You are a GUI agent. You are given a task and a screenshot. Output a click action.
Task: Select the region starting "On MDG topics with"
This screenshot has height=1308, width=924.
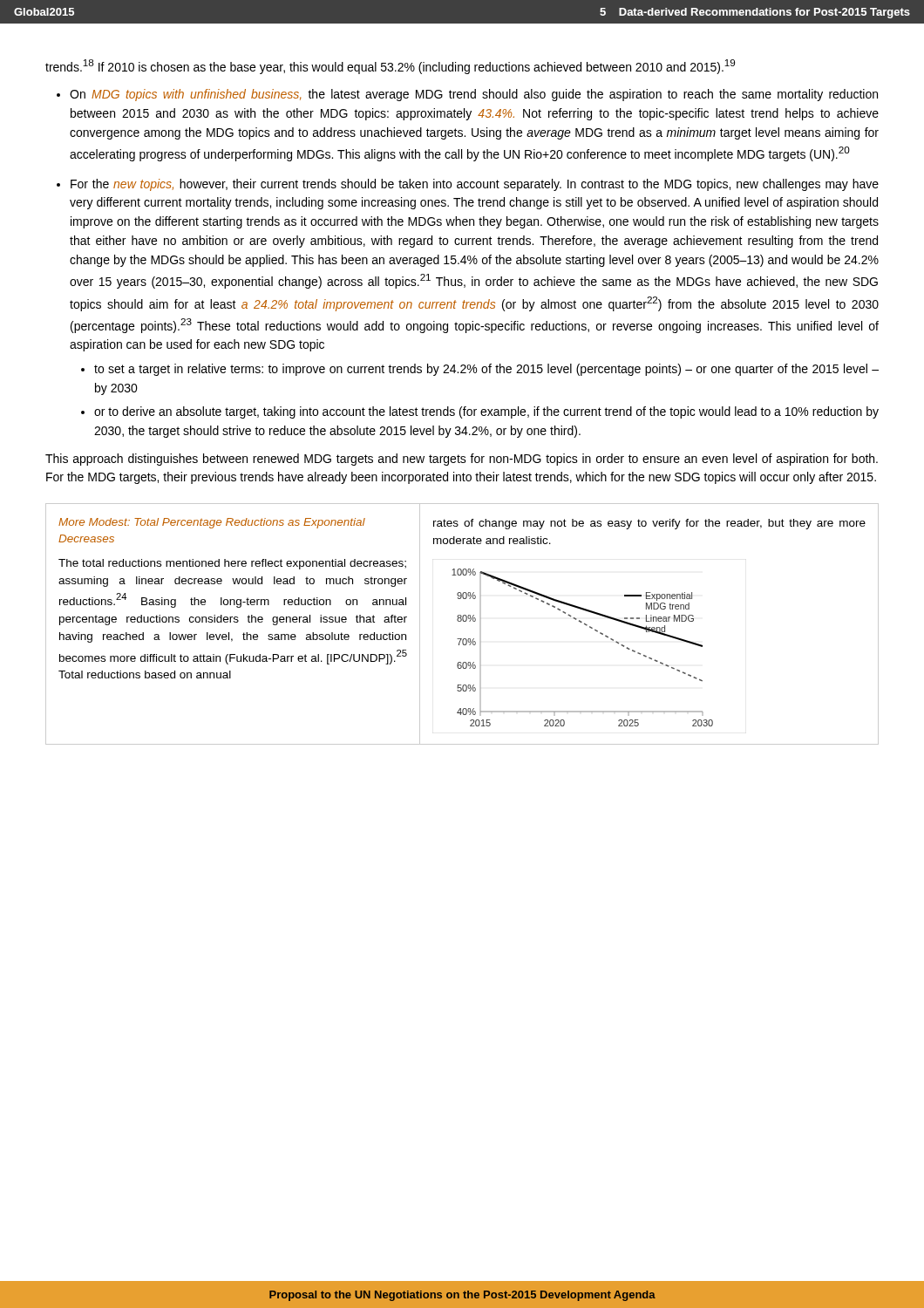(474, 124)
